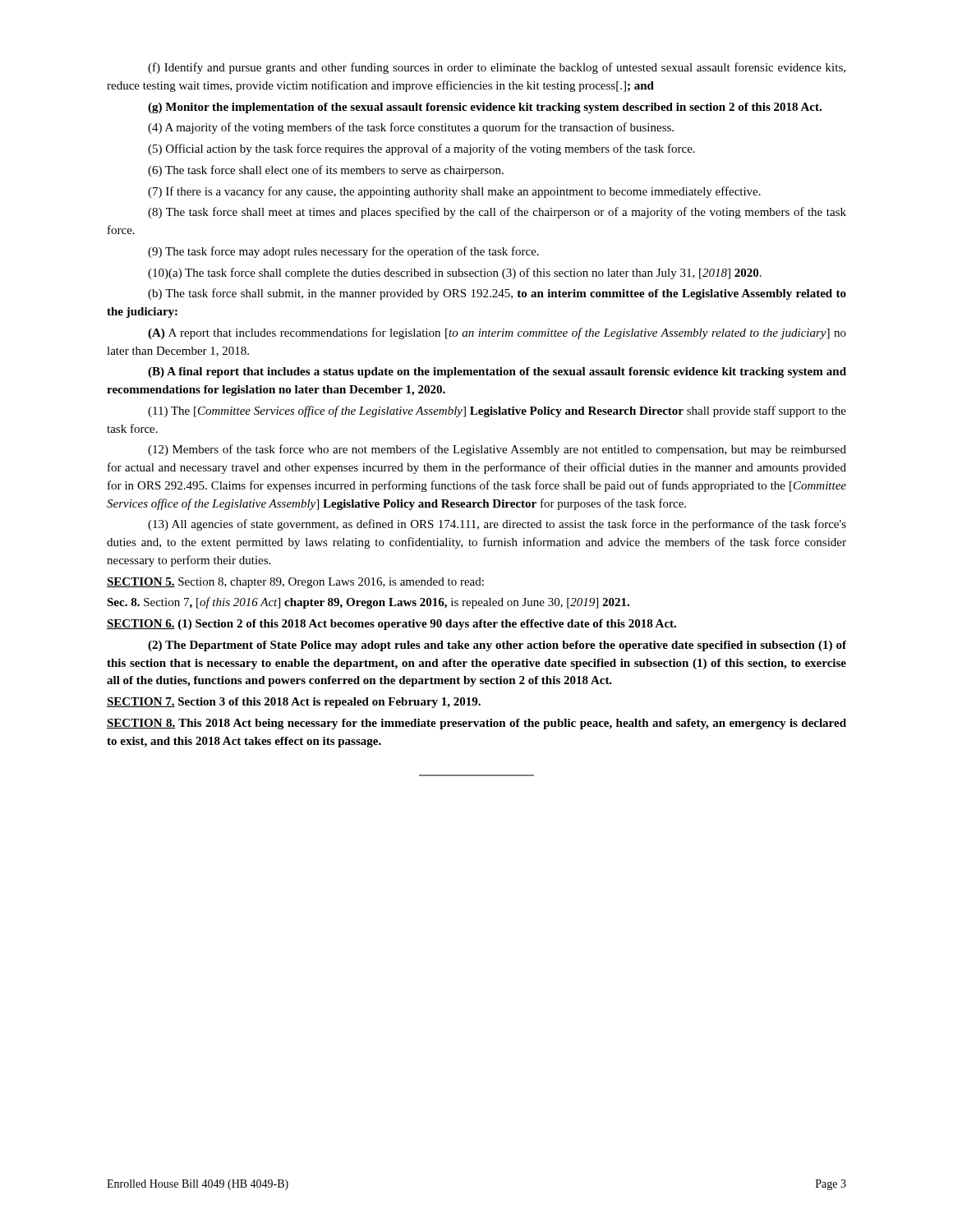Select the region starting "(10)(a) The task force"
This screenshot has height=1232, width=953.
[476, 273]
